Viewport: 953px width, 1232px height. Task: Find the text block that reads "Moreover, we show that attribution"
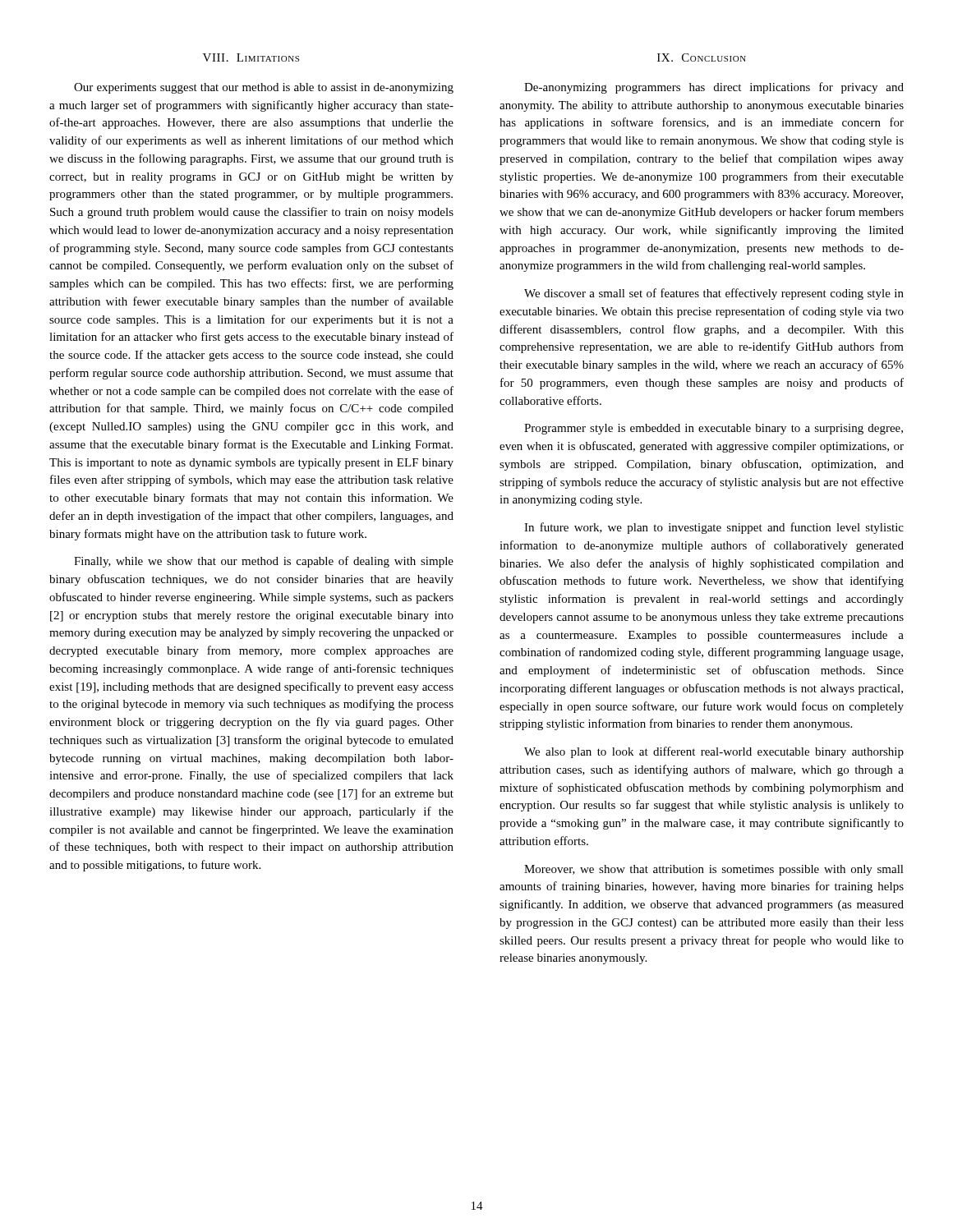click(x=702, y=913)
